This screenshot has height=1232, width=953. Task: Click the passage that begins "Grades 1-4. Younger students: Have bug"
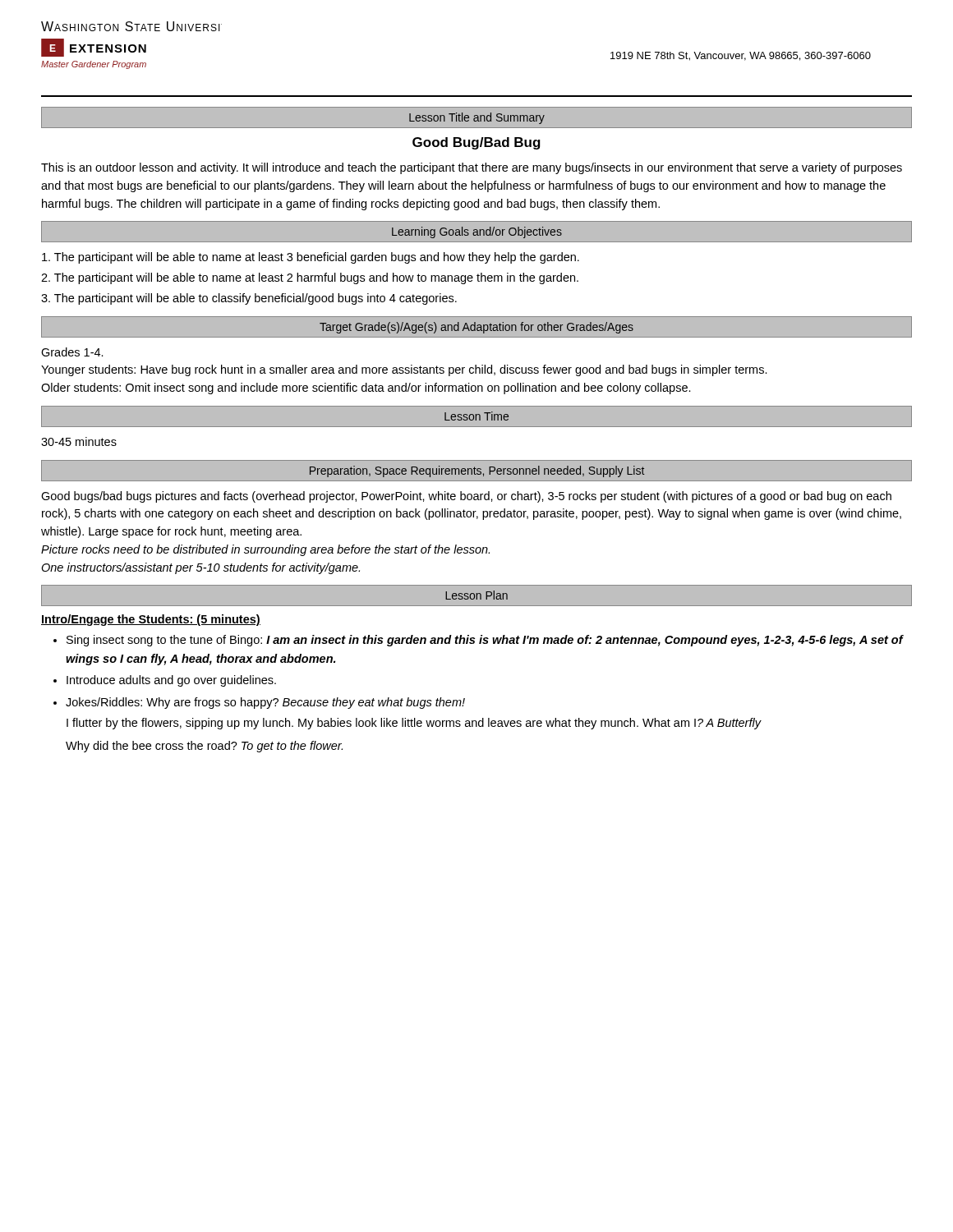[404, 370]
